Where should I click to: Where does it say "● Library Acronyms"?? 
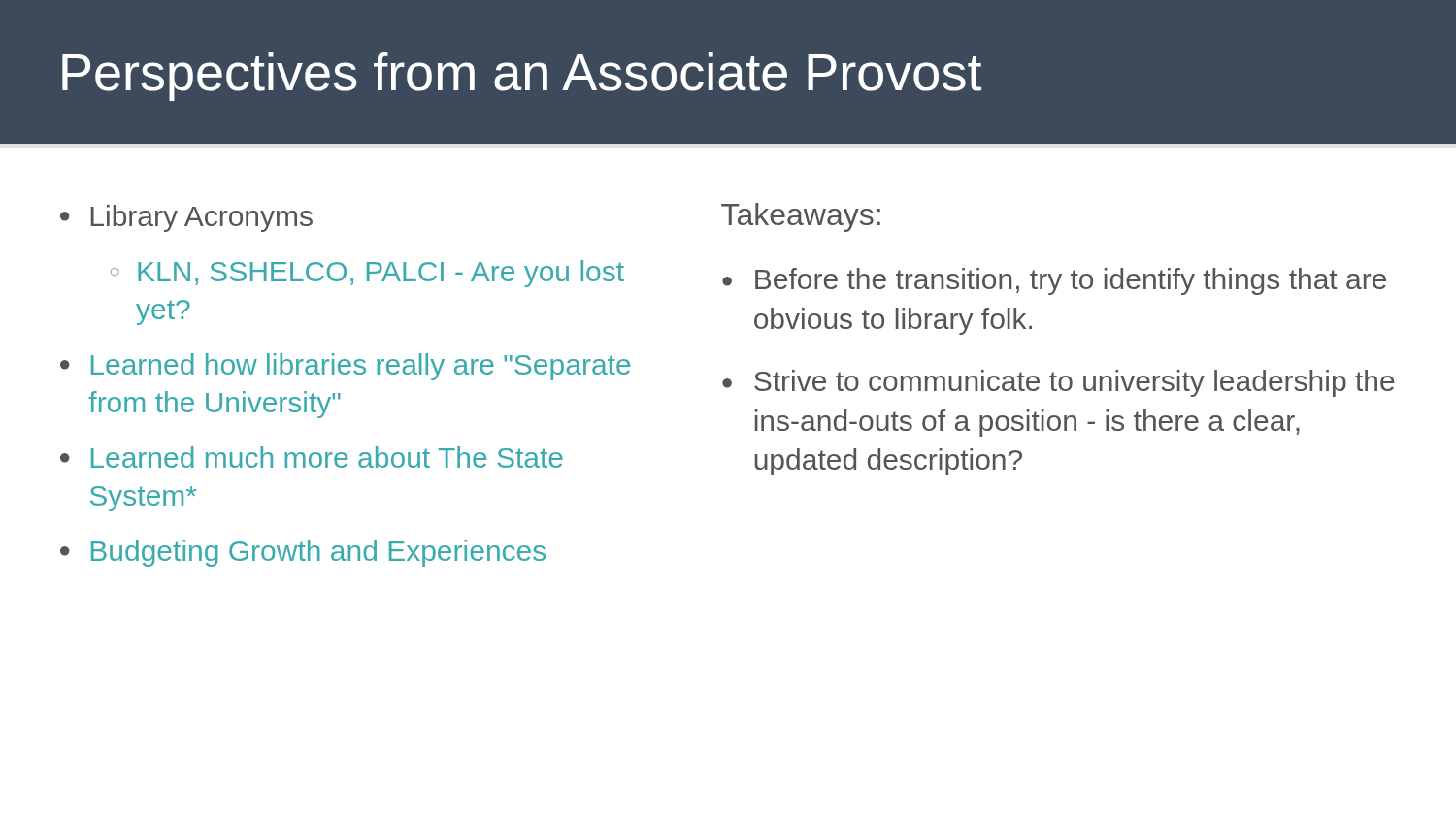[186, 218]
